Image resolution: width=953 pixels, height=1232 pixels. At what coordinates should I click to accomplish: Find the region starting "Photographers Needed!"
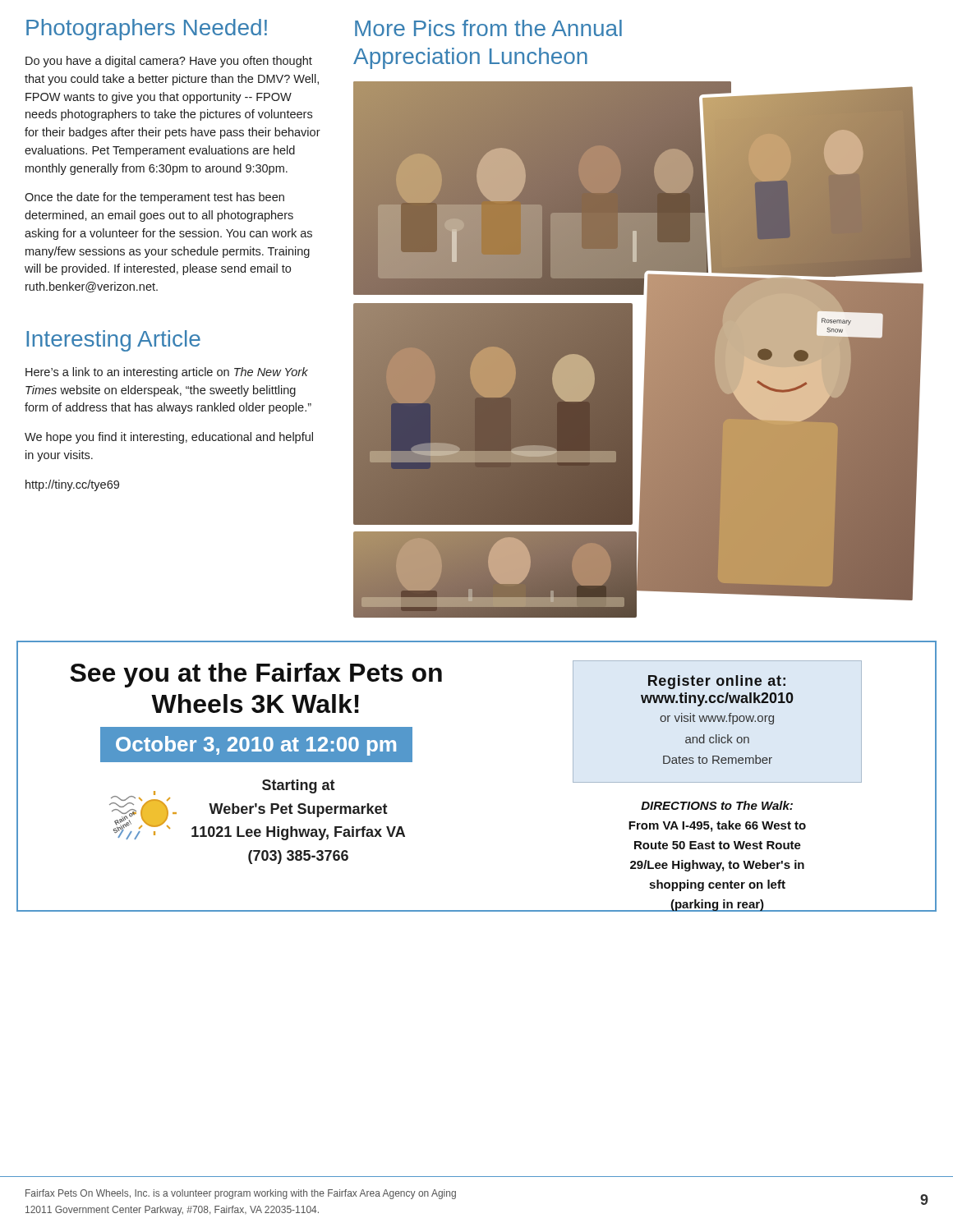click(147, 28)
